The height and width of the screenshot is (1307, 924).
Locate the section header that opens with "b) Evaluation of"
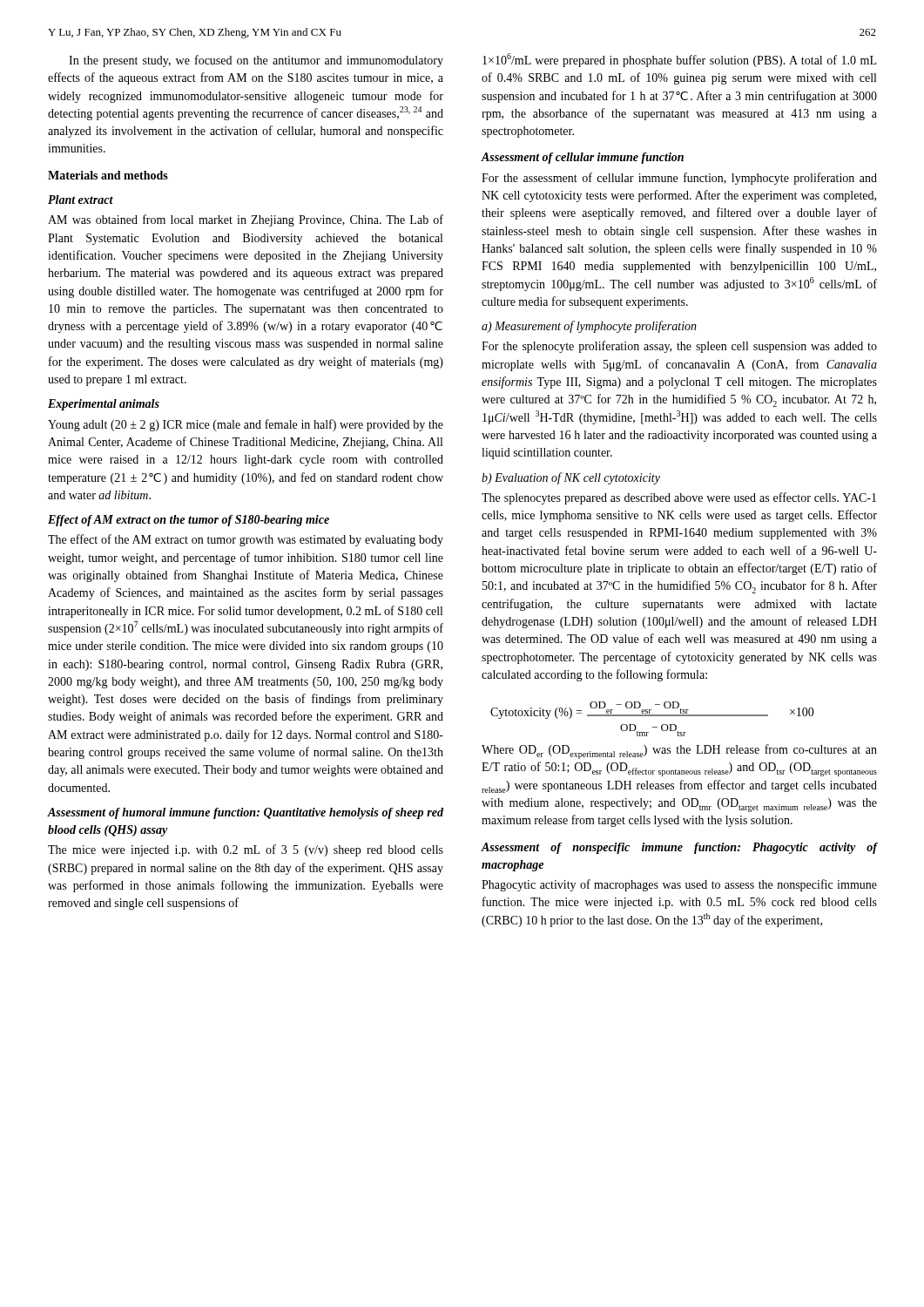pyautogui.click(x=571, y=478)
